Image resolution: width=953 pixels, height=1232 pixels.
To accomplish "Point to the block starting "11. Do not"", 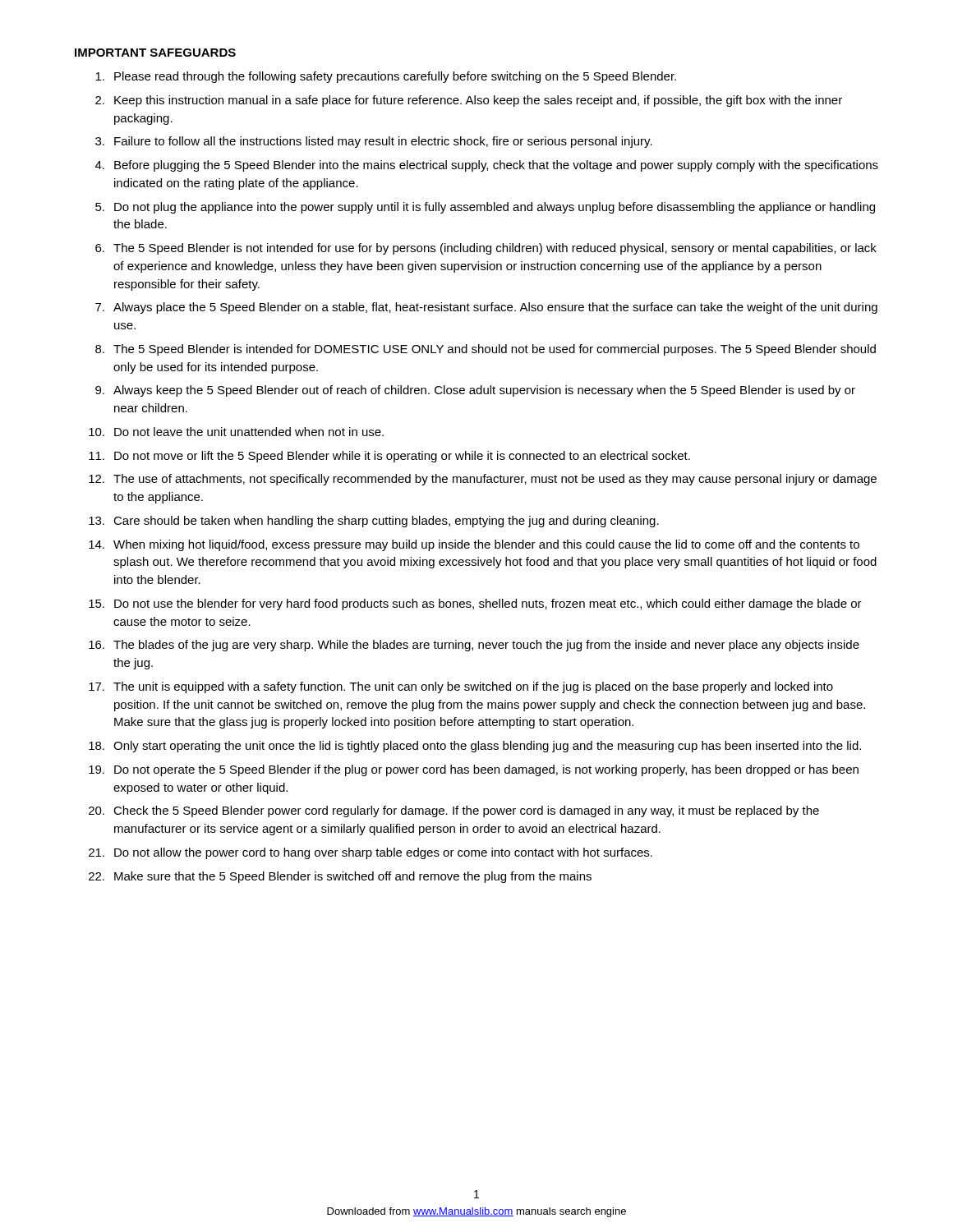I will point(476,455).
